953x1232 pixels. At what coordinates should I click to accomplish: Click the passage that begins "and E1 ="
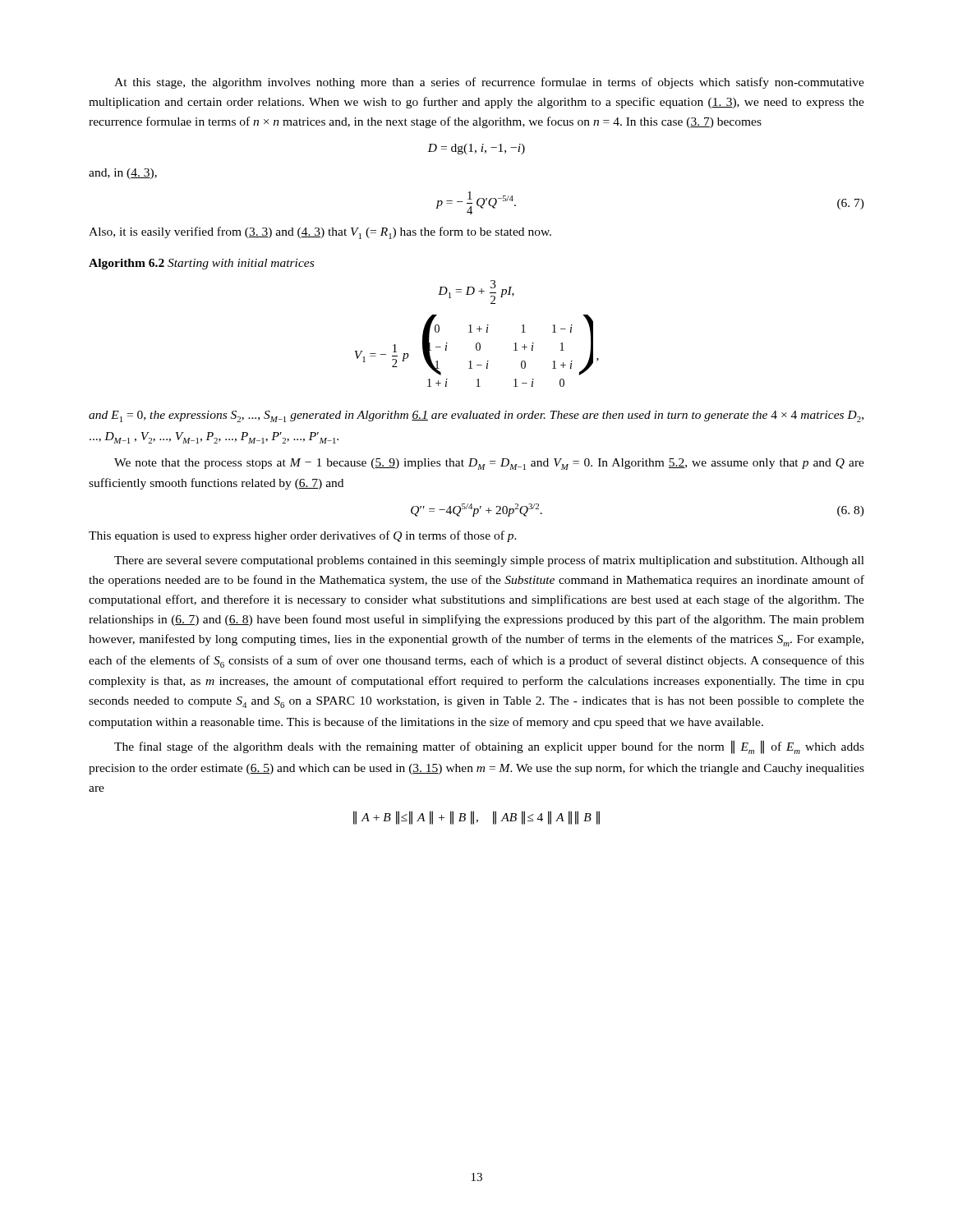[x=476, y=426]
